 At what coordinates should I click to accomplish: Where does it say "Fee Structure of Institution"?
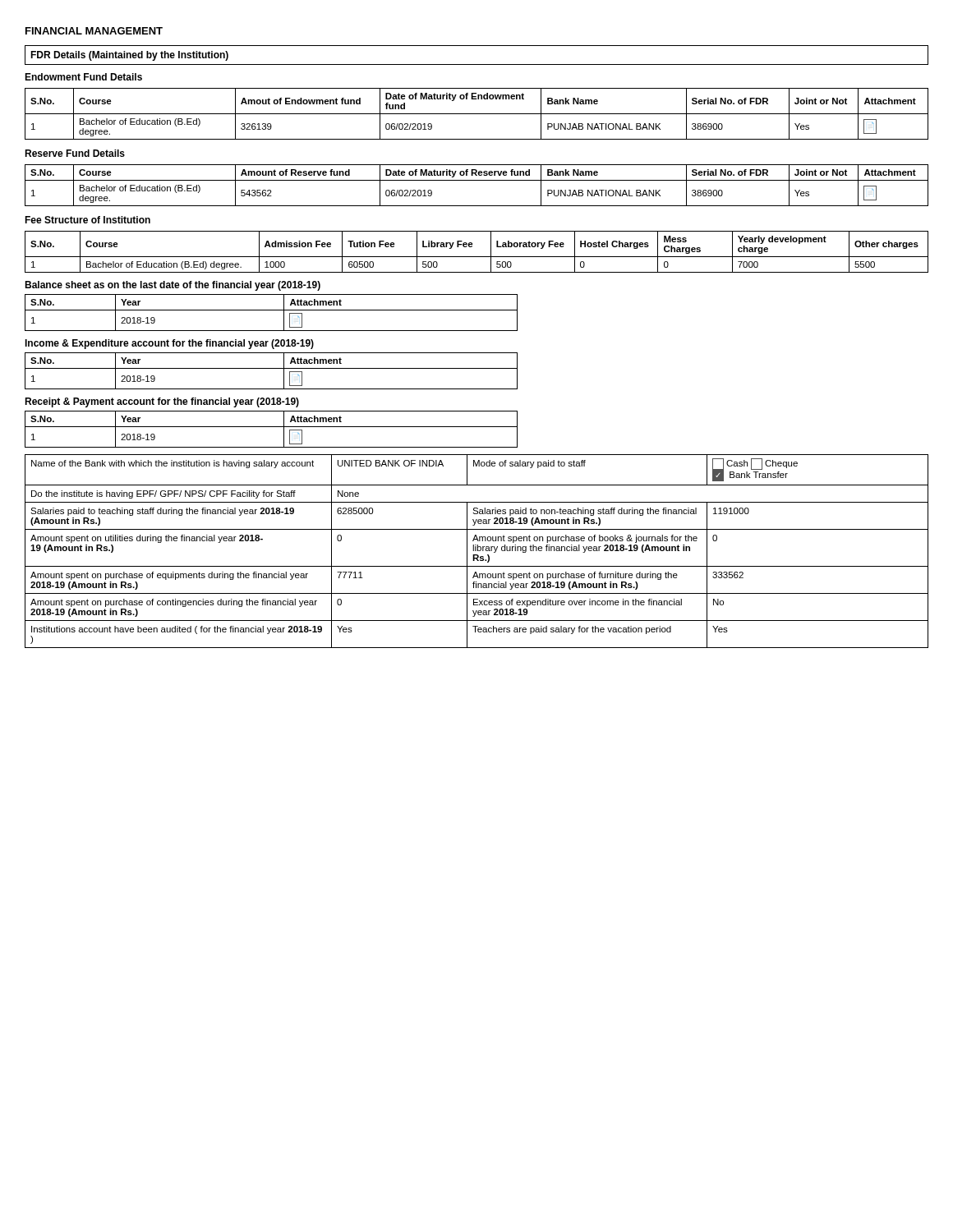click(88, 220)
